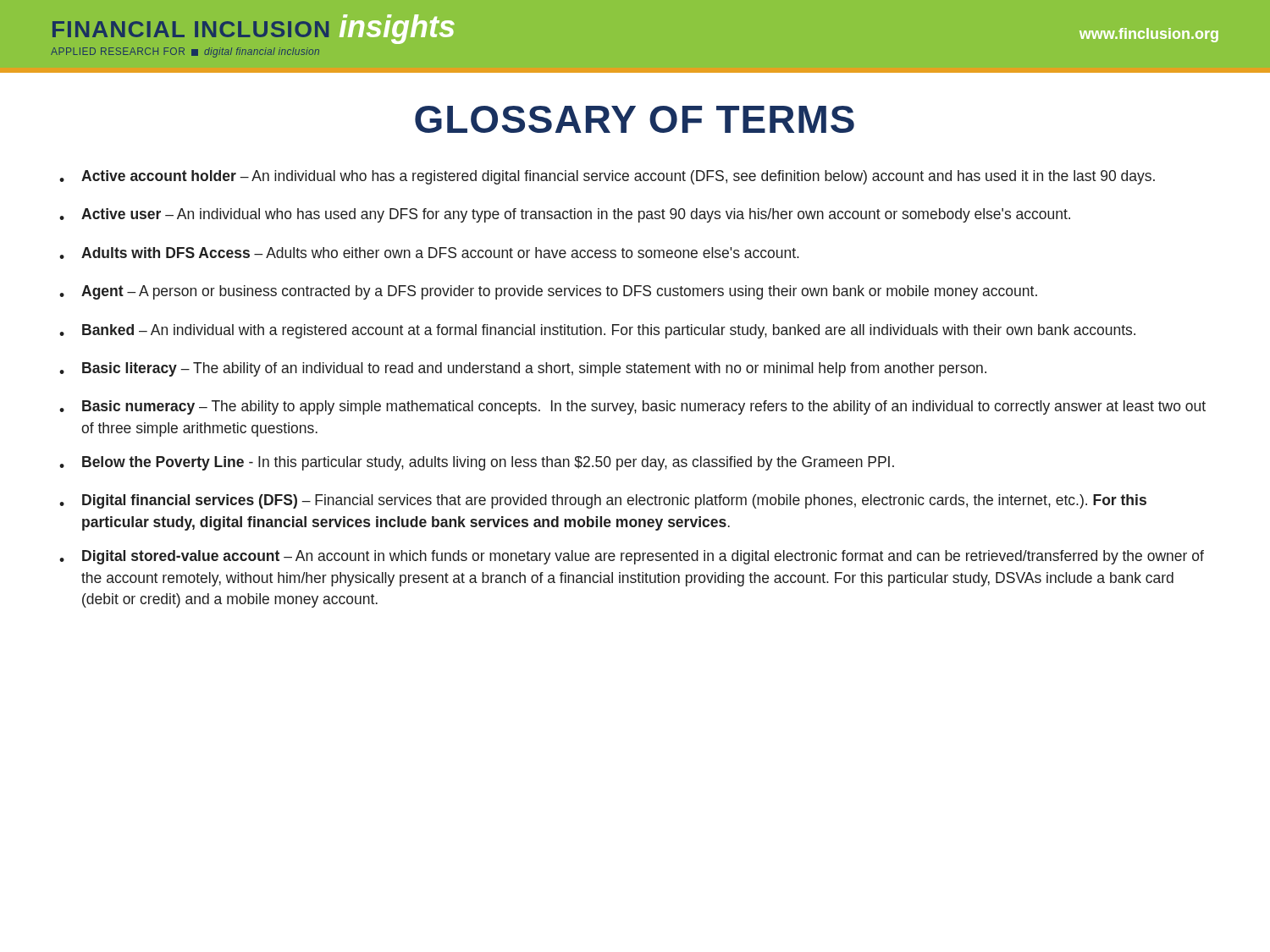Find the list item with the text "• Active user –"
The height and width of the screenshot is (952, 1270).
565,217
